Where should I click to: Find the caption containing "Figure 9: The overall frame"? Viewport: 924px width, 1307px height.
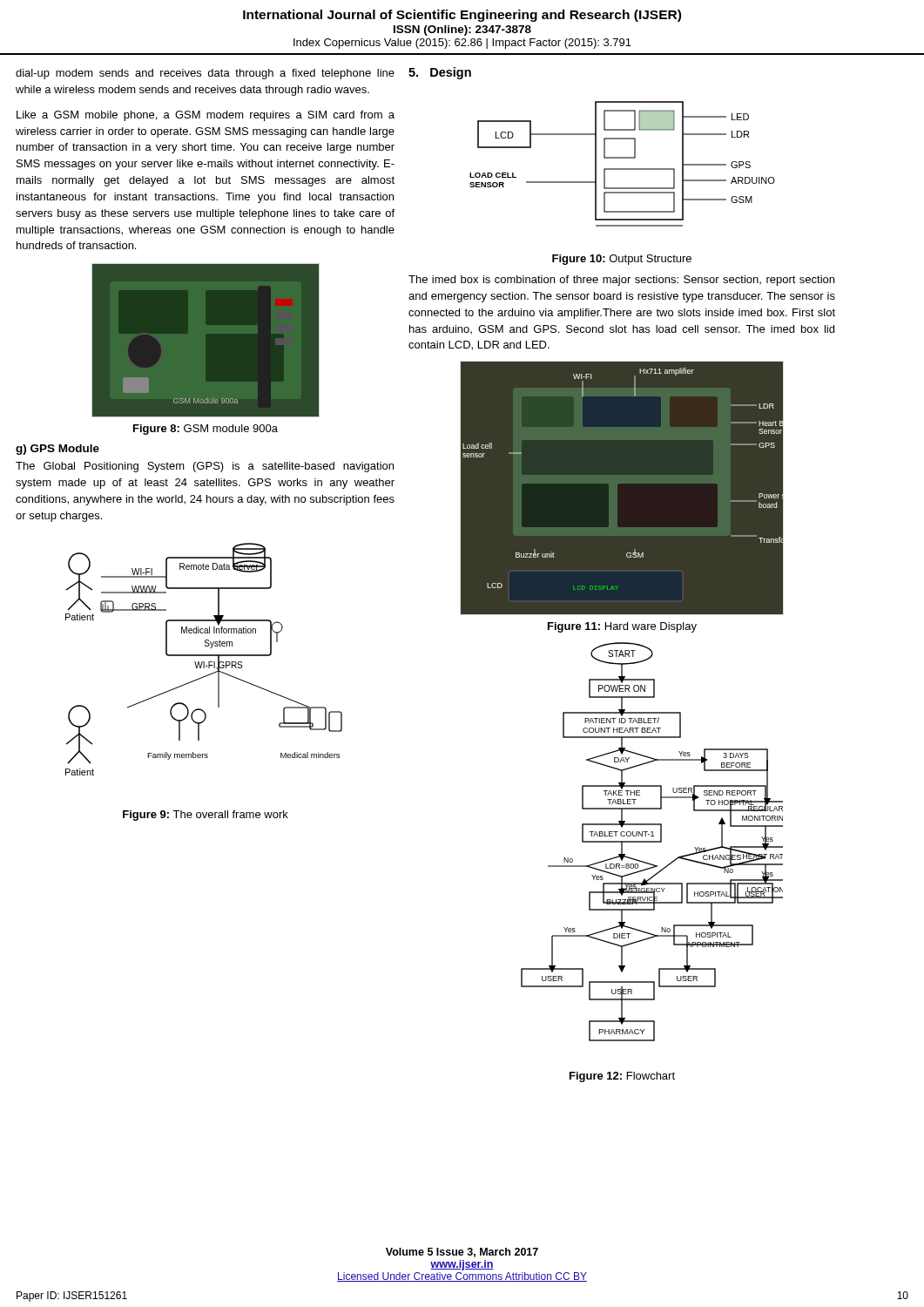(205, 814)
